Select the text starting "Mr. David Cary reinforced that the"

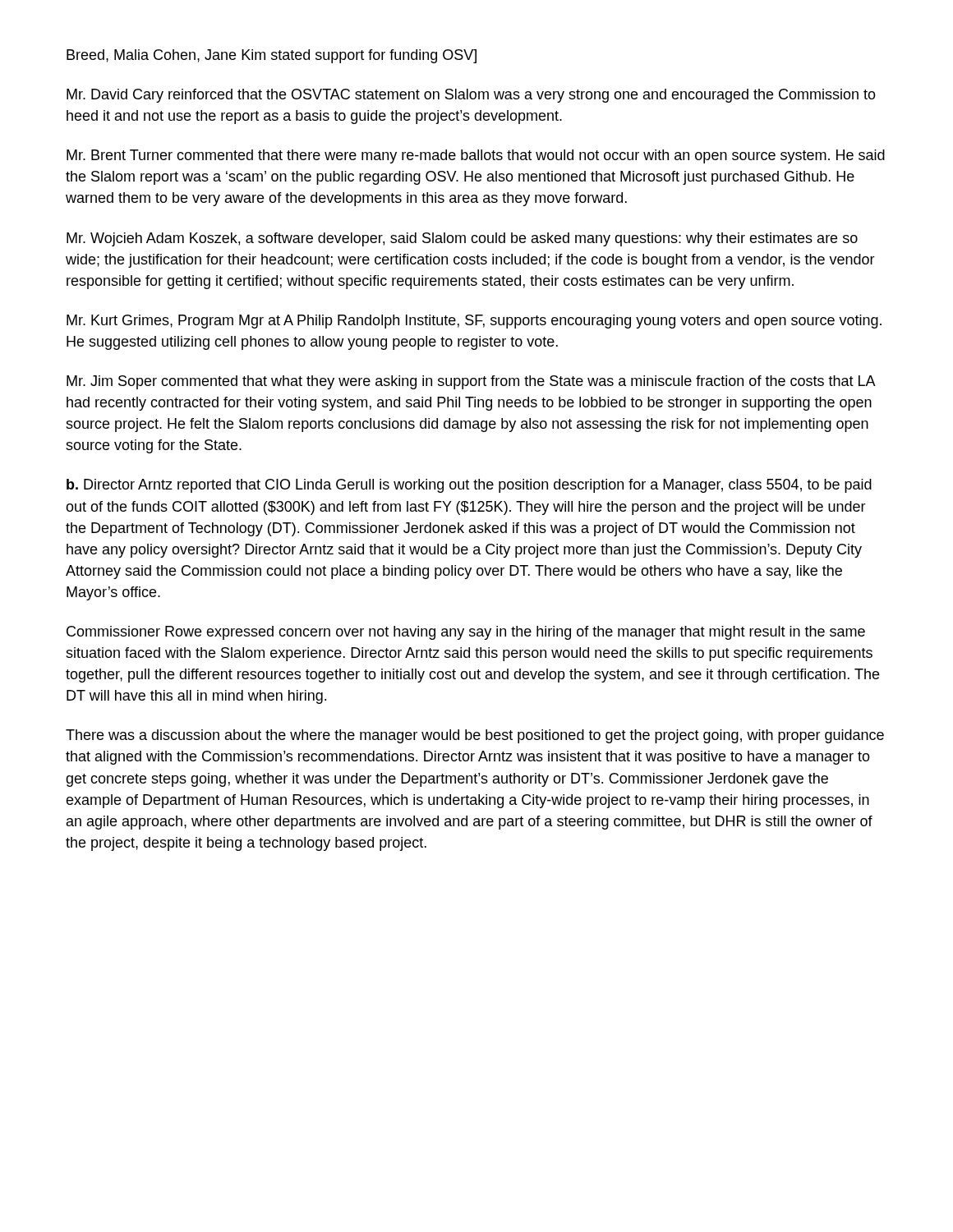(x=471, y=105)
